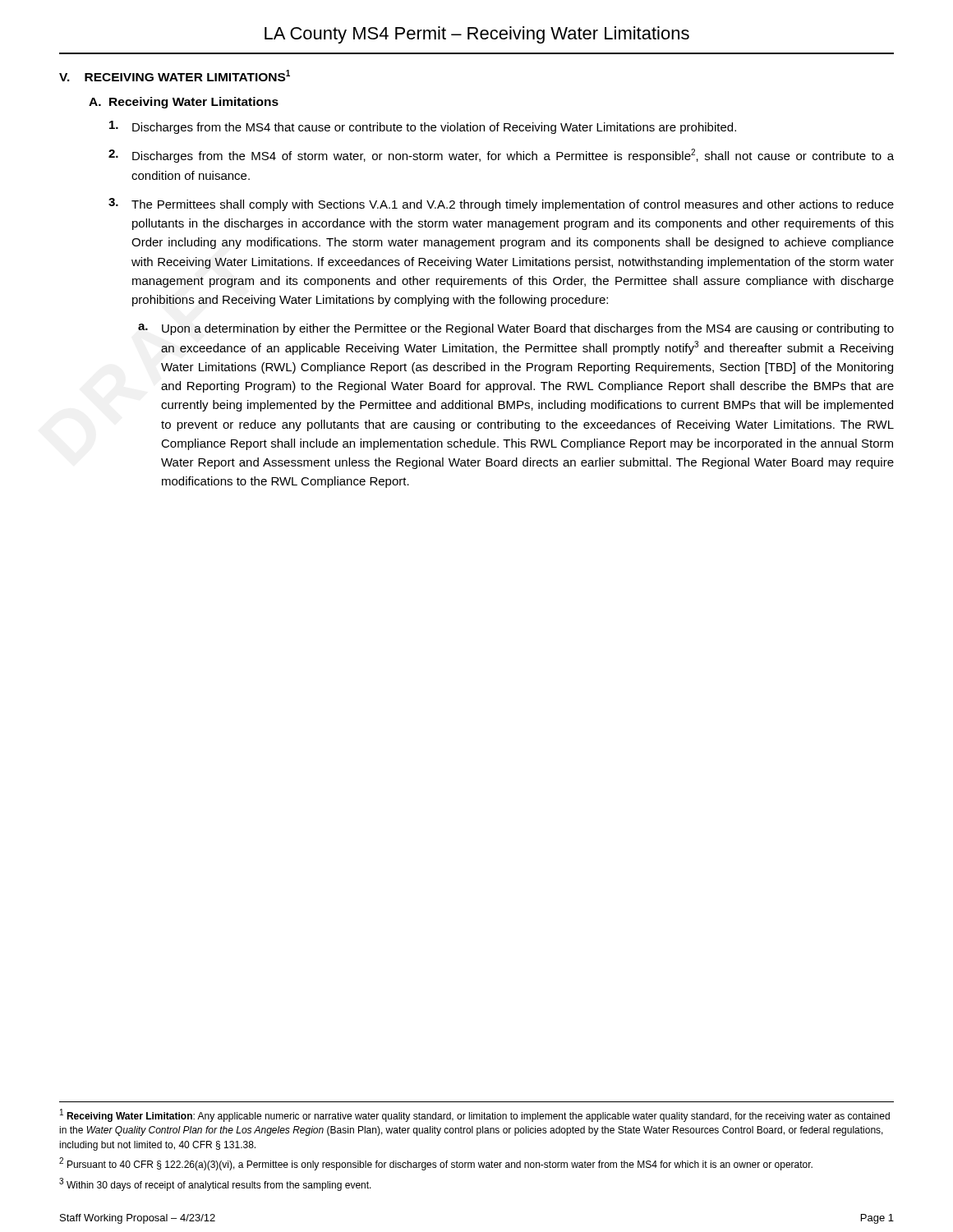
Task: Select the section header with the text "A. Receiving Water Limitations"
Action: coord(184,102)
